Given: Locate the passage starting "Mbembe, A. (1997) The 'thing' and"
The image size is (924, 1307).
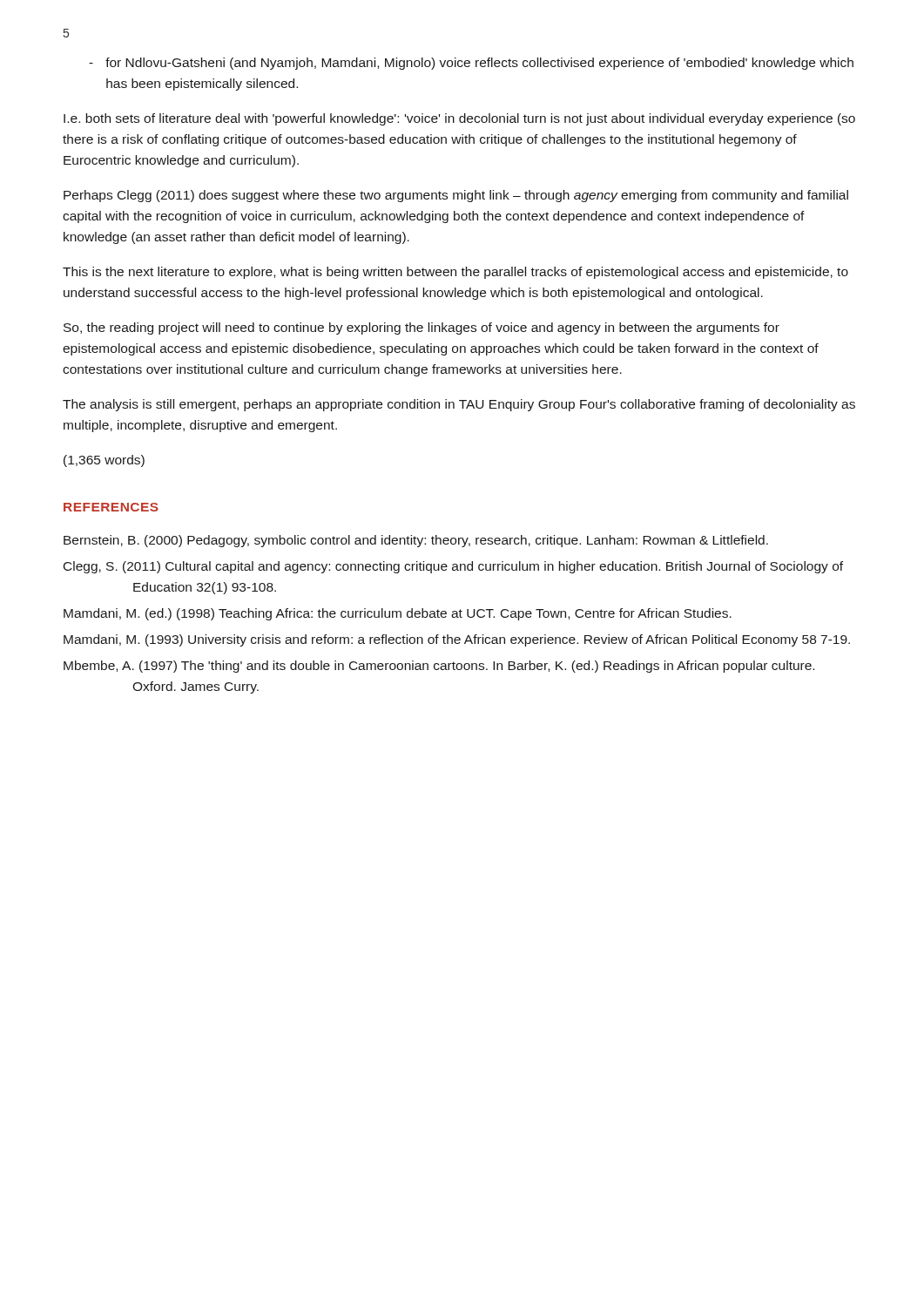Looking at the screenshot, I should pos(439,676).
